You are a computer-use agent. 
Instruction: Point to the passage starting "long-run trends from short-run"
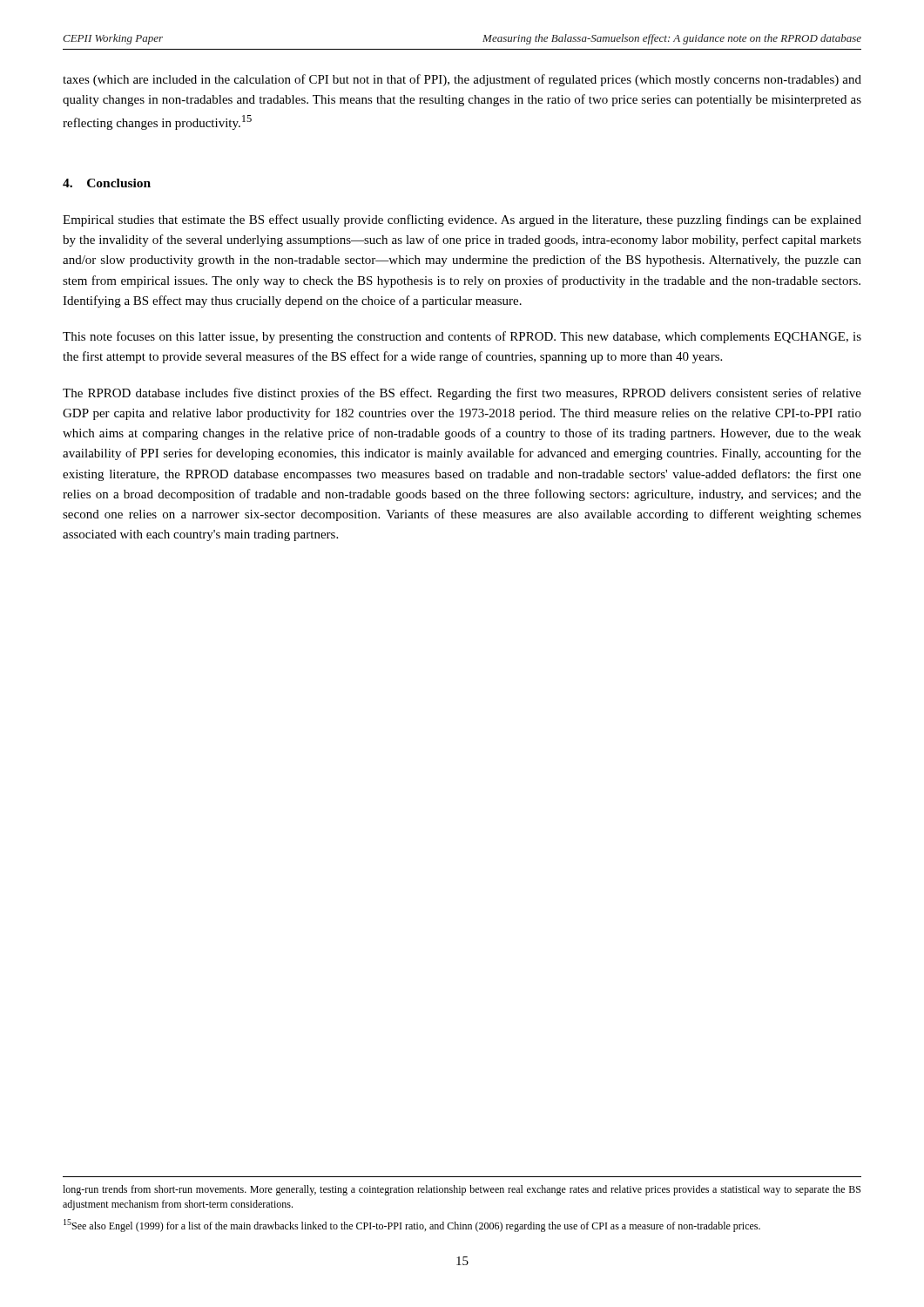(x=462, y=1197)
